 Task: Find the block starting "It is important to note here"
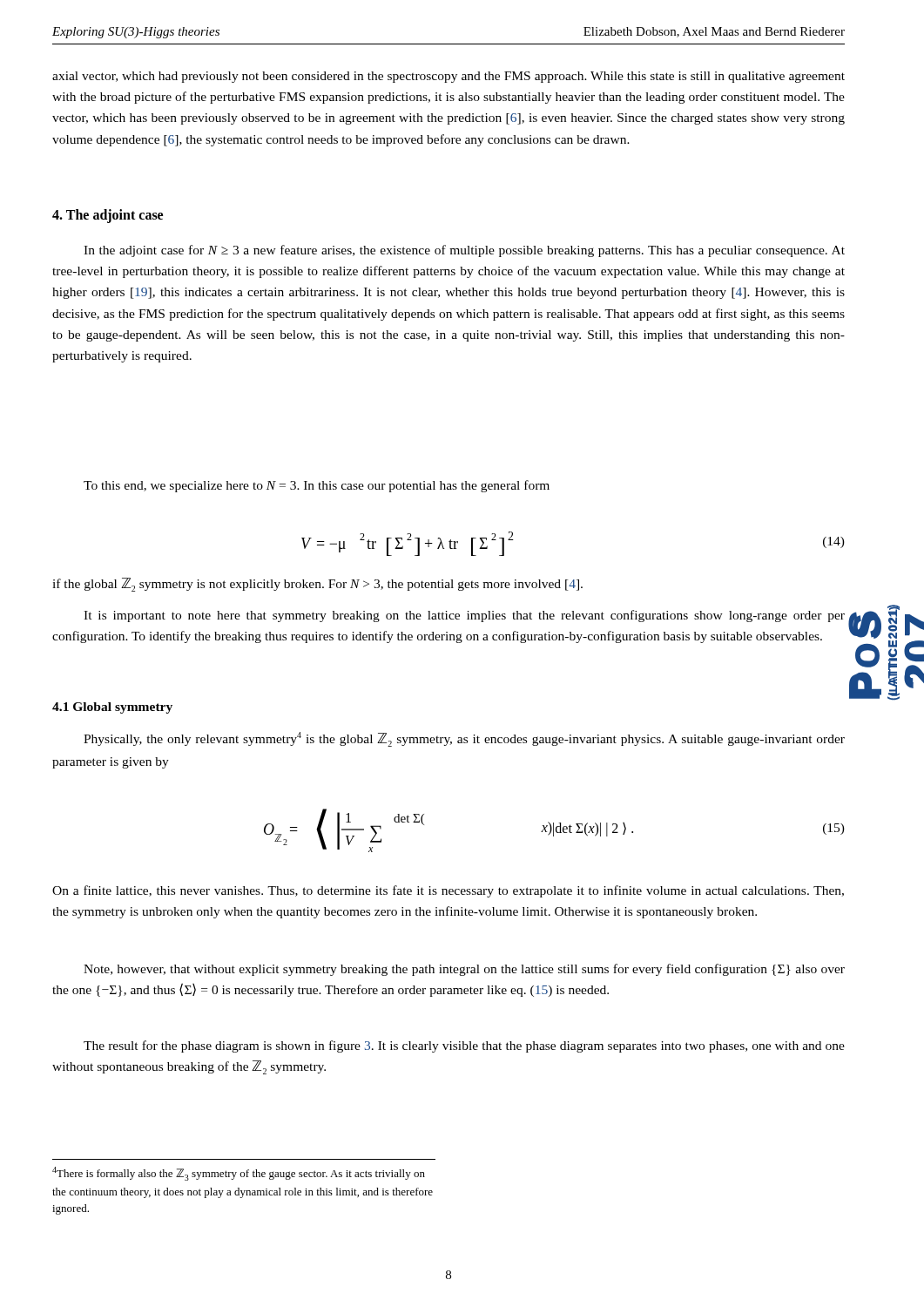point(449,625)
